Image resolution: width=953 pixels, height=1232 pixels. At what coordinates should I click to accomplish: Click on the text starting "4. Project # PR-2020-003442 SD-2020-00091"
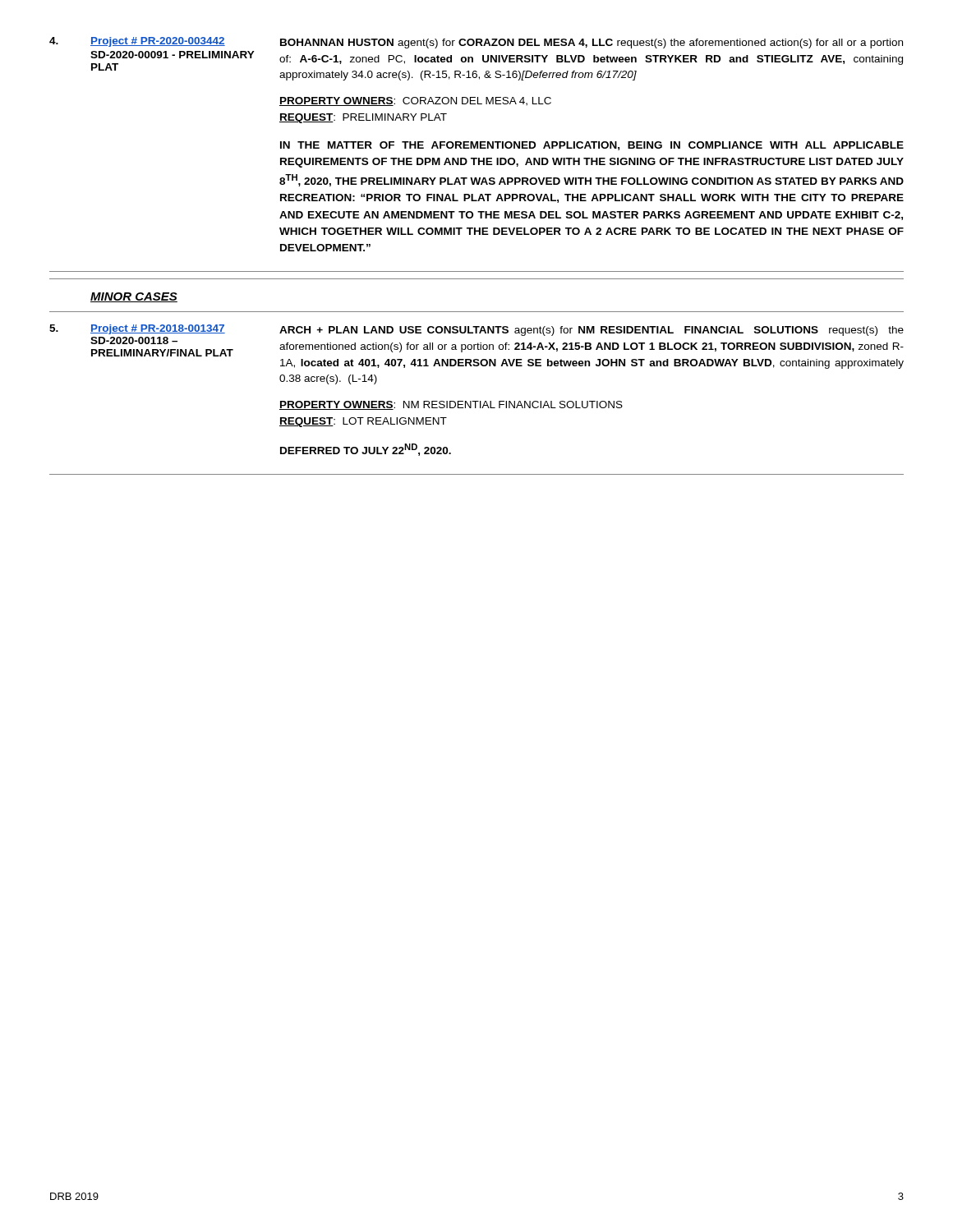pos(476,145)
